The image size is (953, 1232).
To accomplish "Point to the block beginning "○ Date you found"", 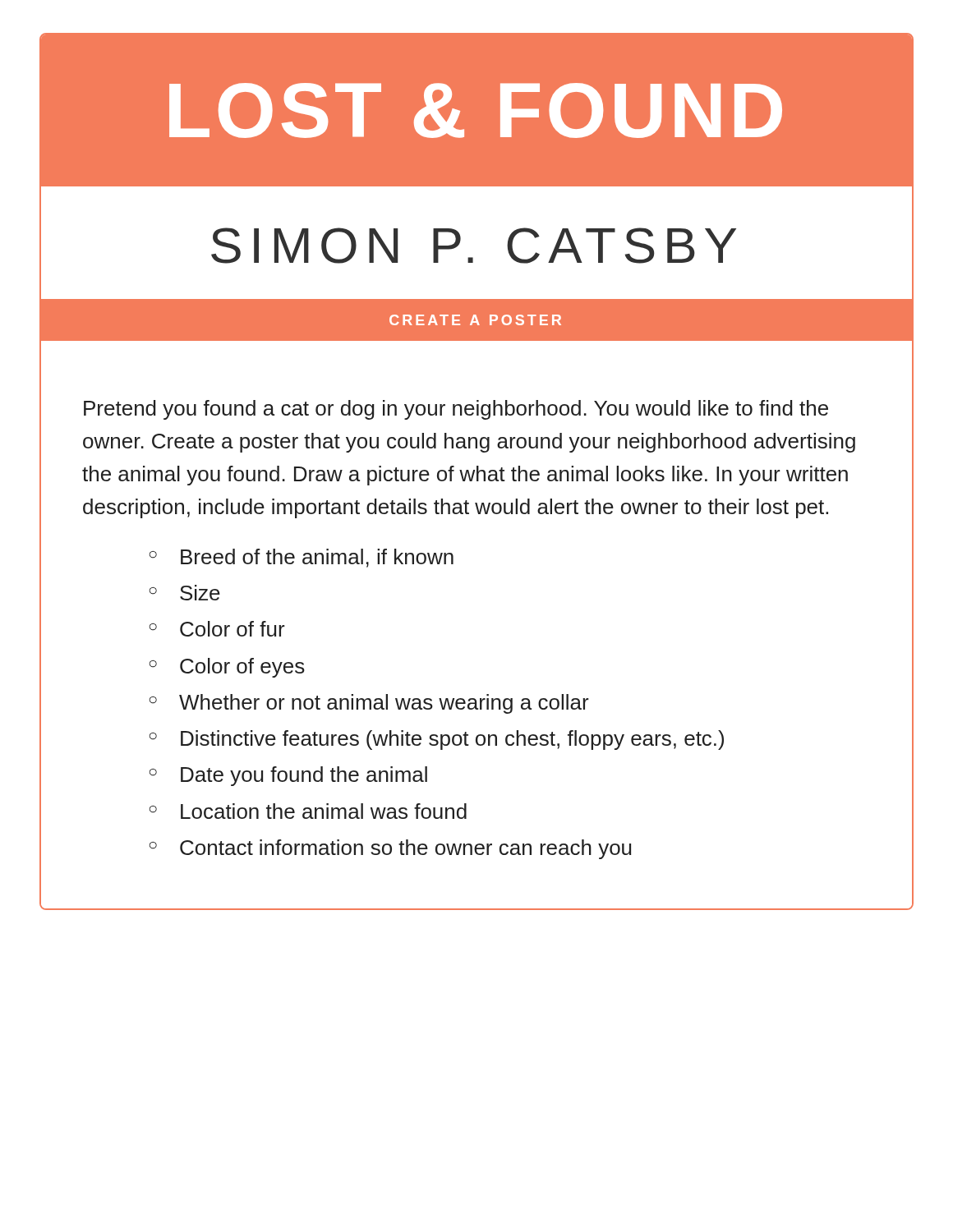I will click(288, 776).
